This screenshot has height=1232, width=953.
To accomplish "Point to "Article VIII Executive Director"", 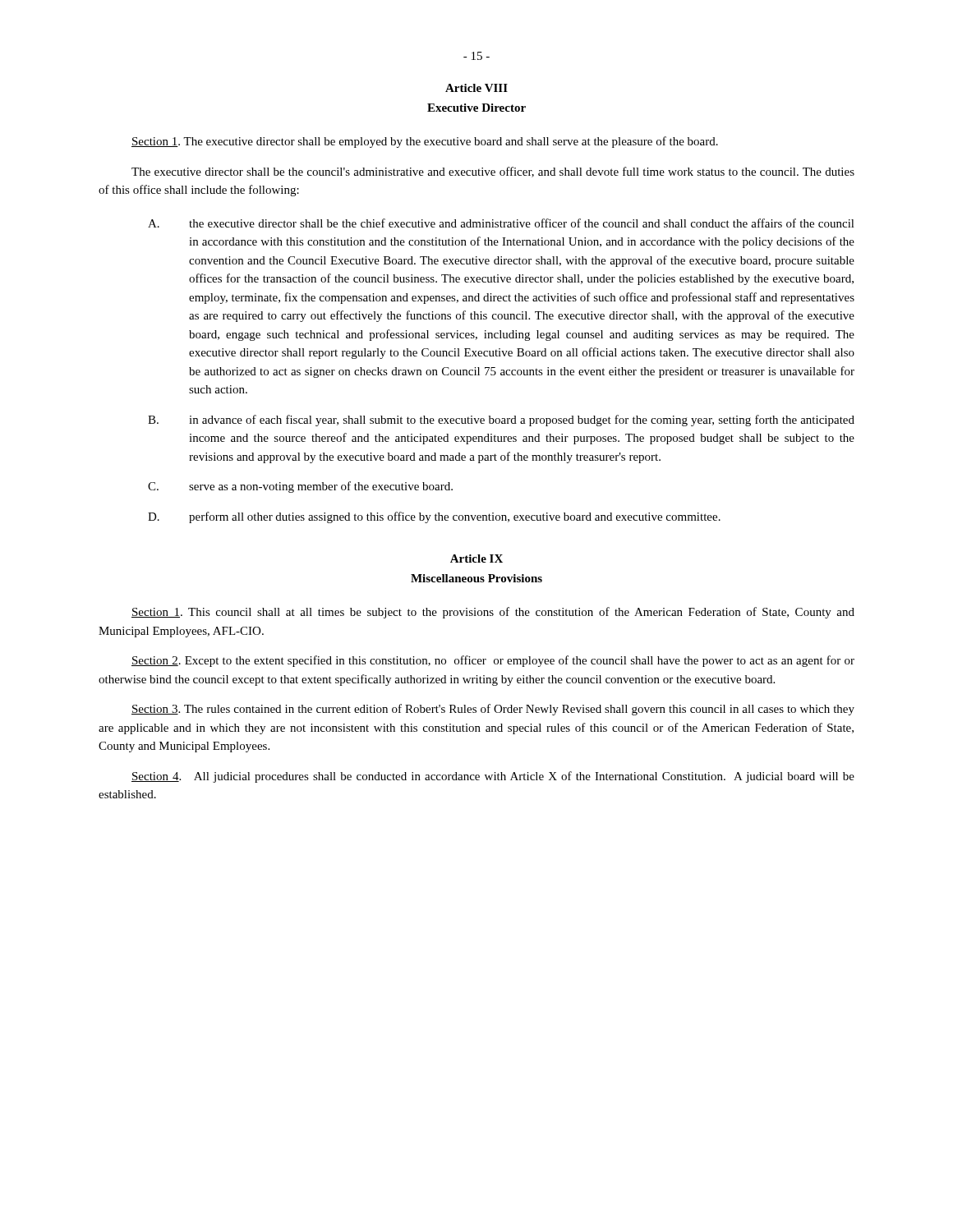I will click(476, 98).
